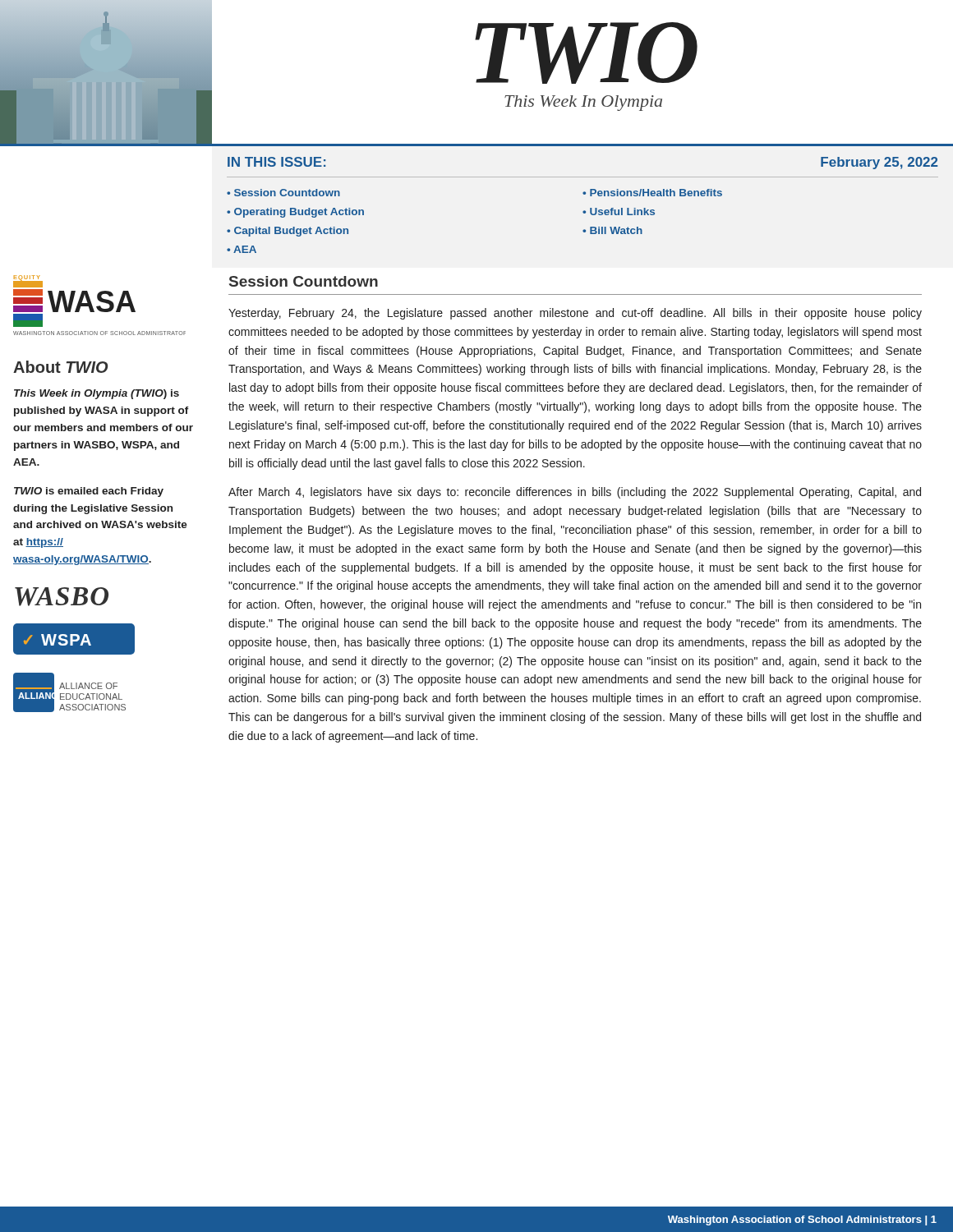
Task: Locate the text "• AEA"
Action: 242,249
